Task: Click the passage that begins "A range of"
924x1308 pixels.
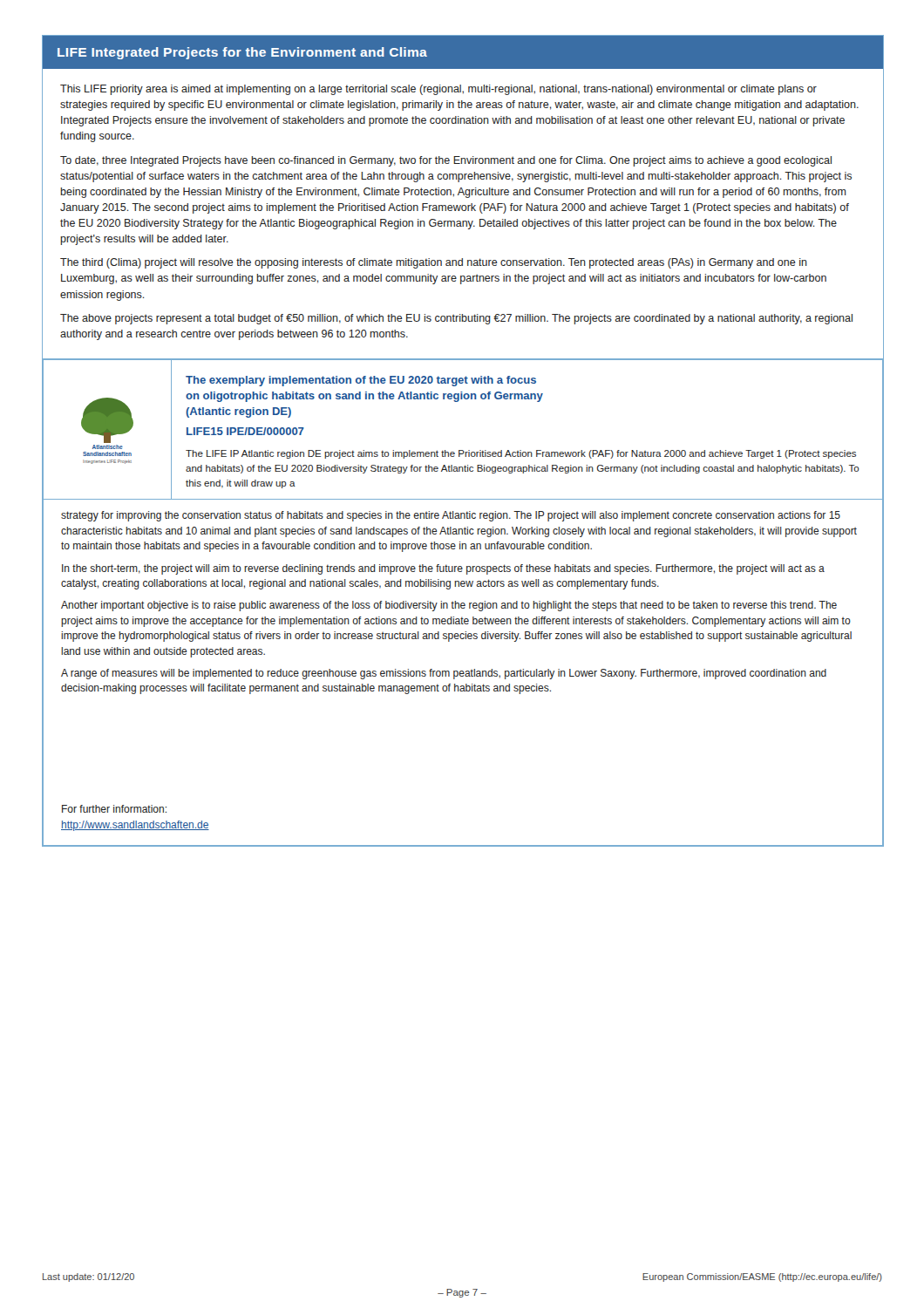Action: [x=463, y=681]
